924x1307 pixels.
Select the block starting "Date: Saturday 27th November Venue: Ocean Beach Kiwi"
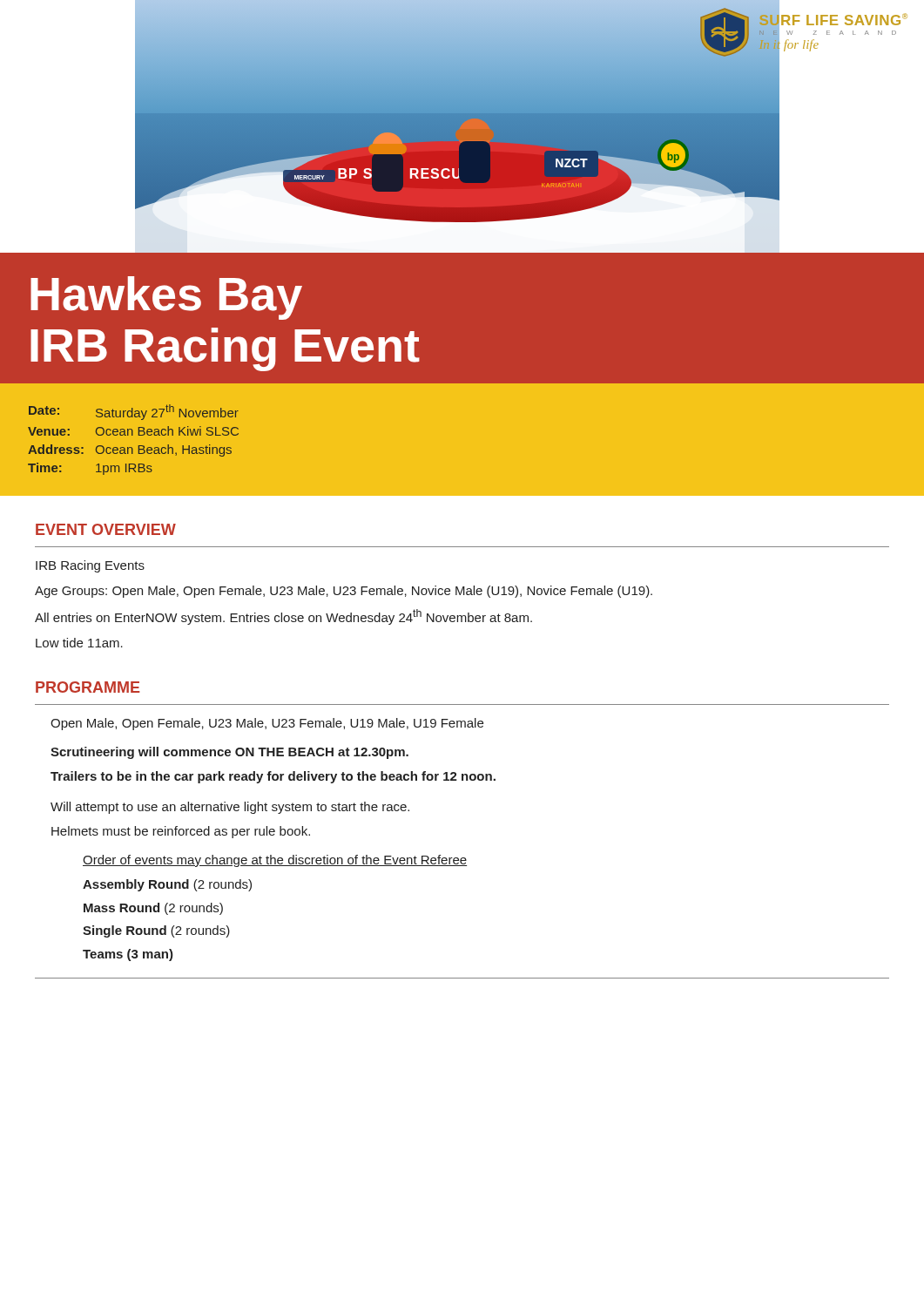(134, 439)
